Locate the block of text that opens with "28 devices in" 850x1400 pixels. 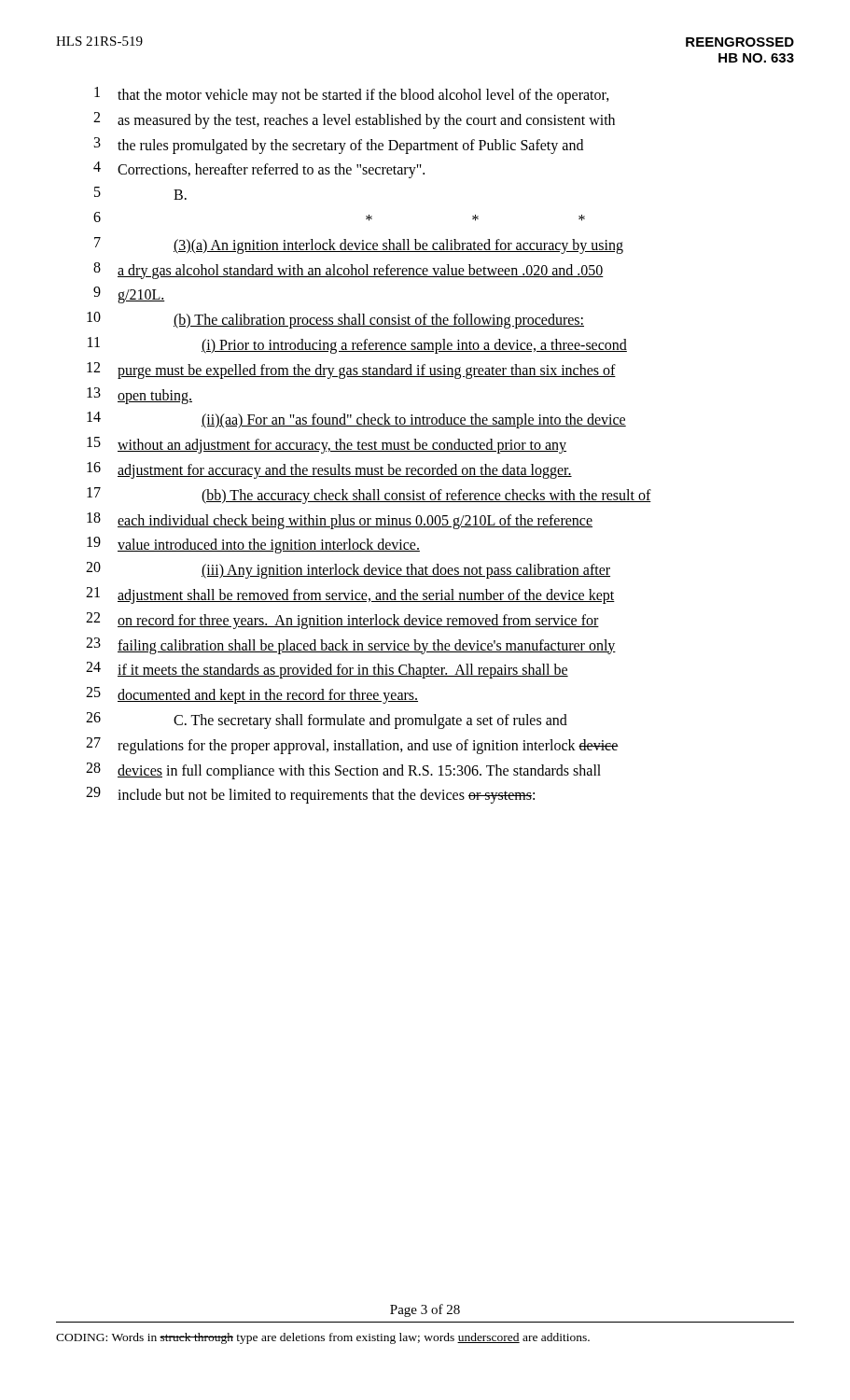[x=425, y=771]
